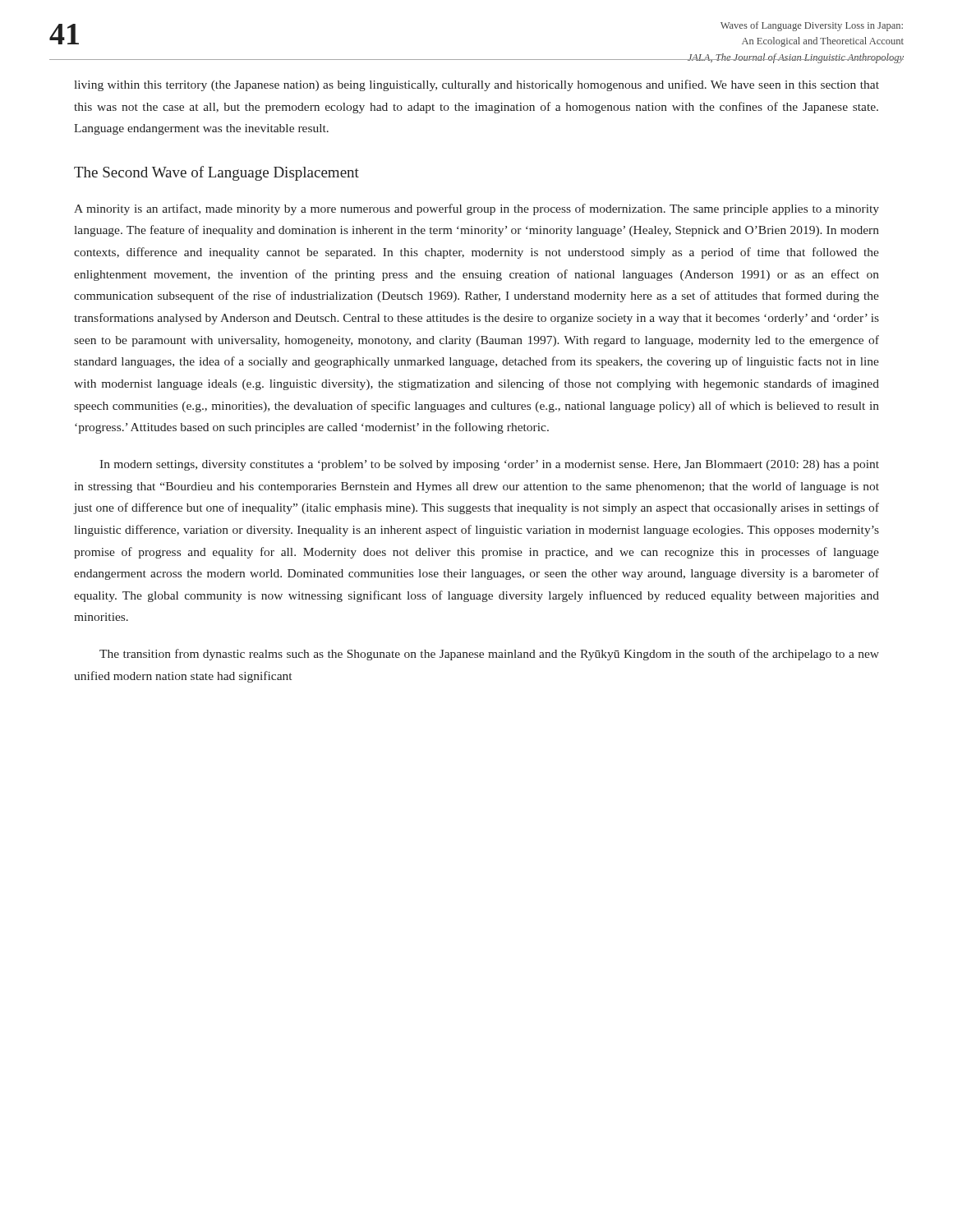Screen dimensions: 1232x953
Task: Find the block on this page that starts "A minority is an artifact, made"
Action: [476, 442]
